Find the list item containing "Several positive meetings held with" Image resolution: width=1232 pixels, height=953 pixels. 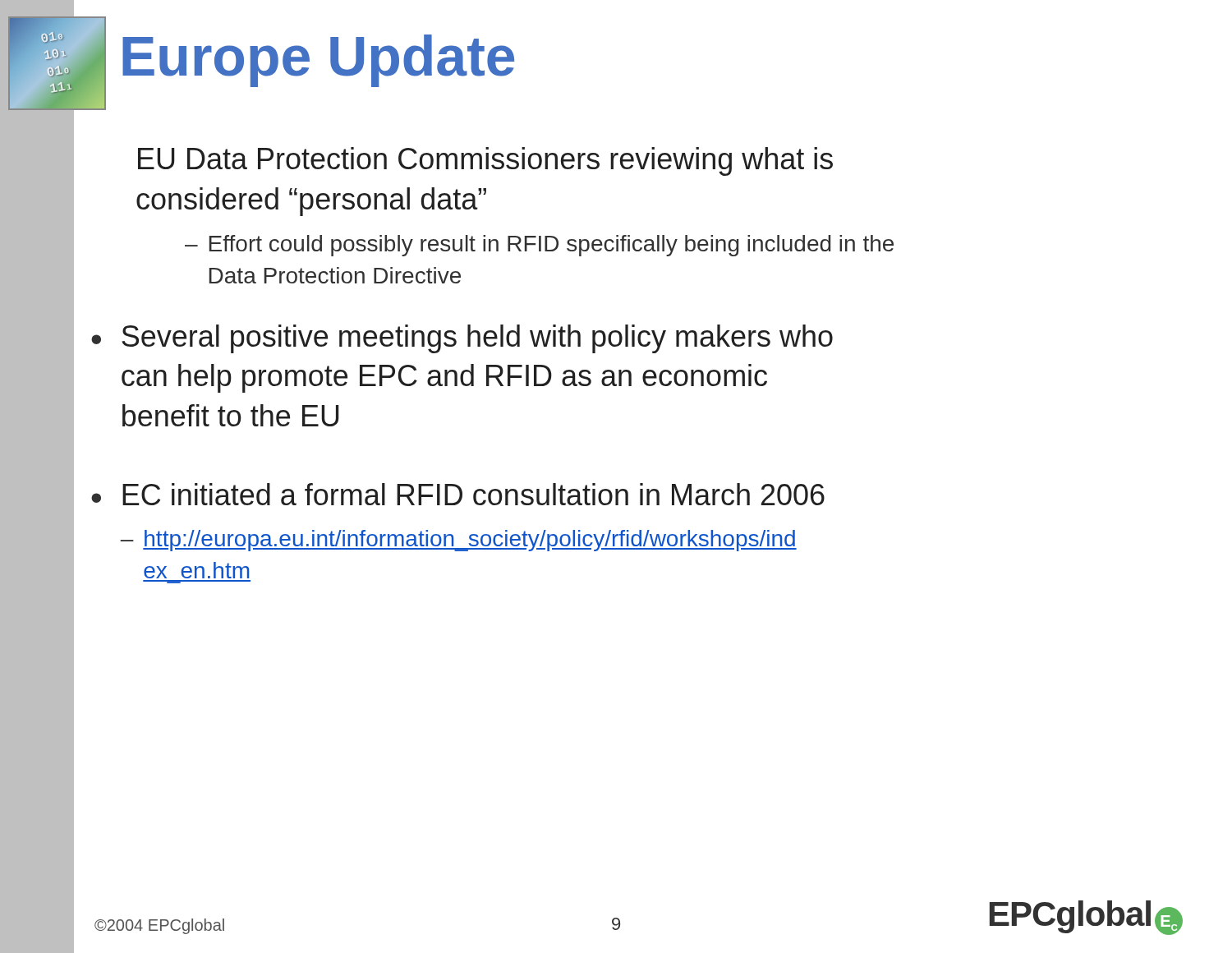pos(477,376)
